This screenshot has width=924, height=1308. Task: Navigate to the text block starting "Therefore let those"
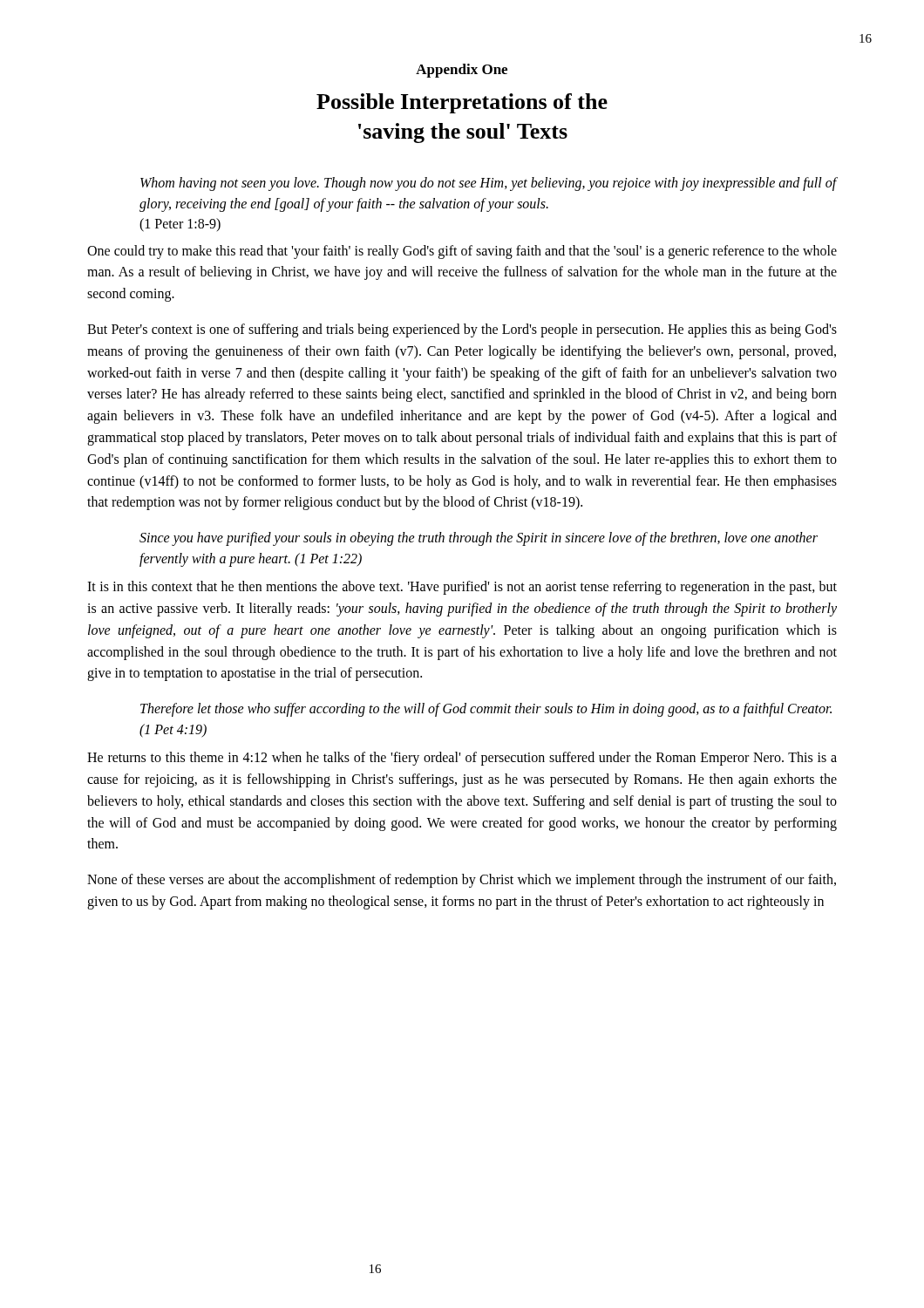coord(486,719)
